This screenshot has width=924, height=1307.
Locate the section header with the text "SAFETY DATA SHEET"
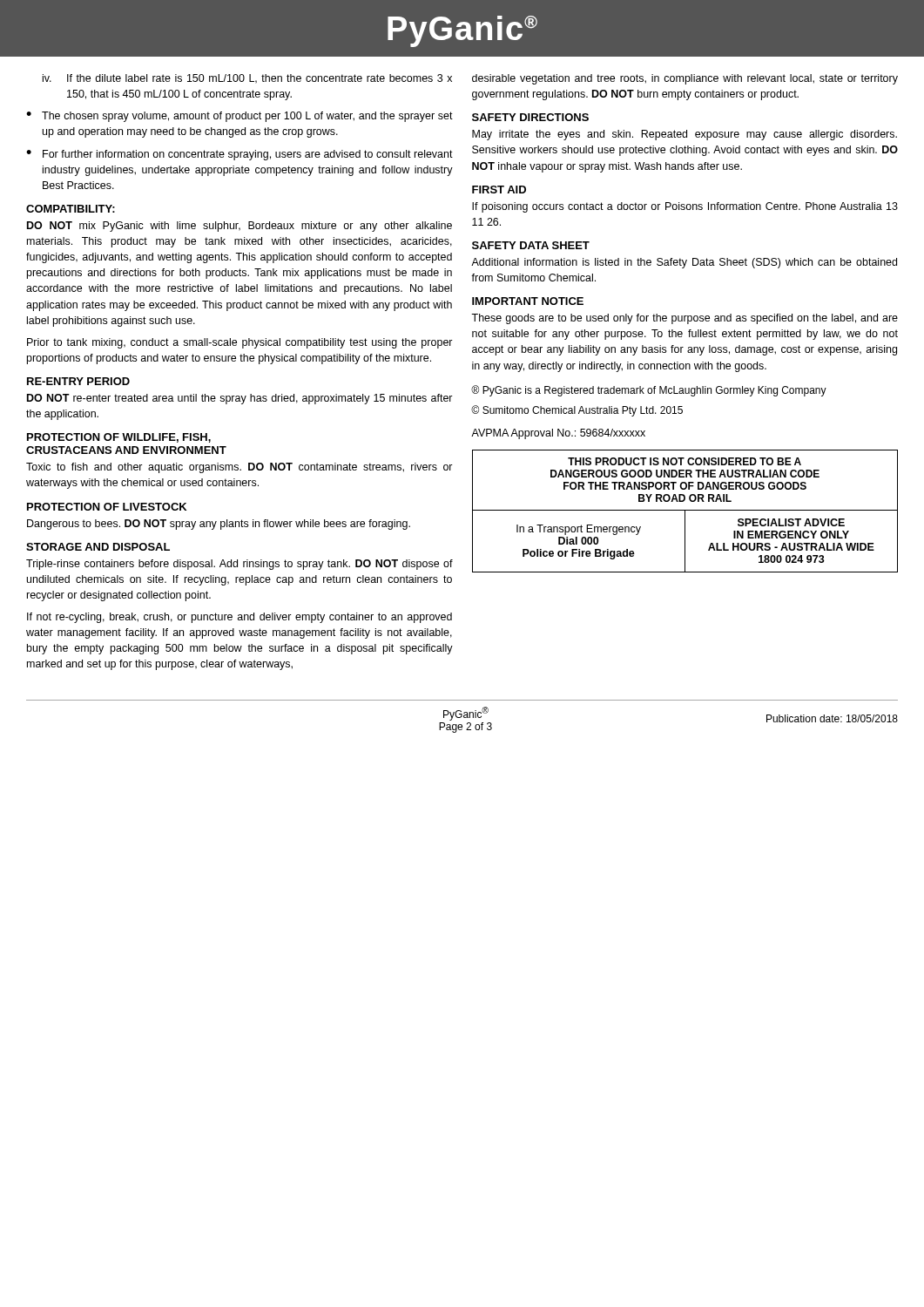click(531, 245)
